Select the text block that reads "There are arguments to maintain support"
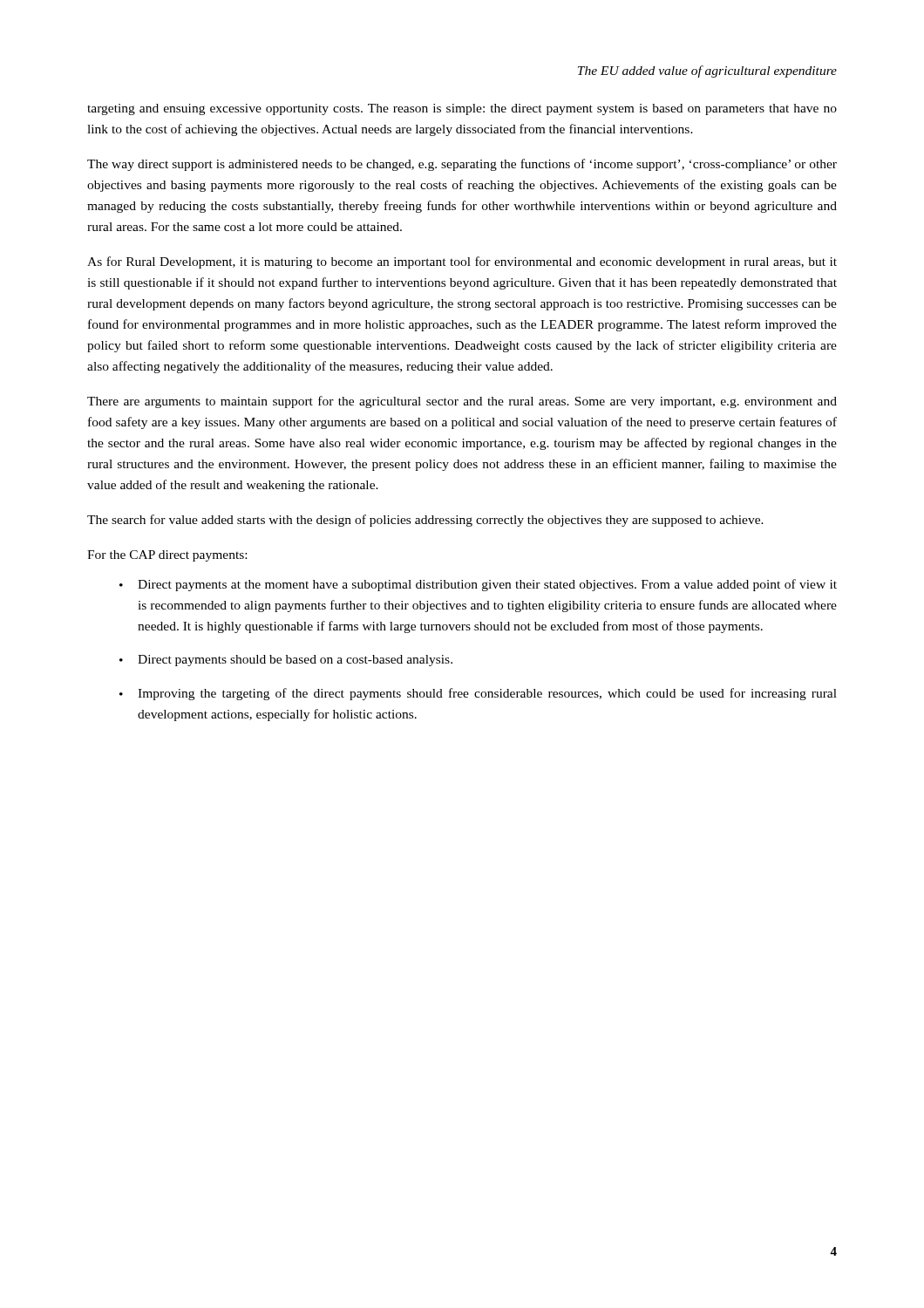The height and width of the screenshot is (1308, 924). click(462, 443)
